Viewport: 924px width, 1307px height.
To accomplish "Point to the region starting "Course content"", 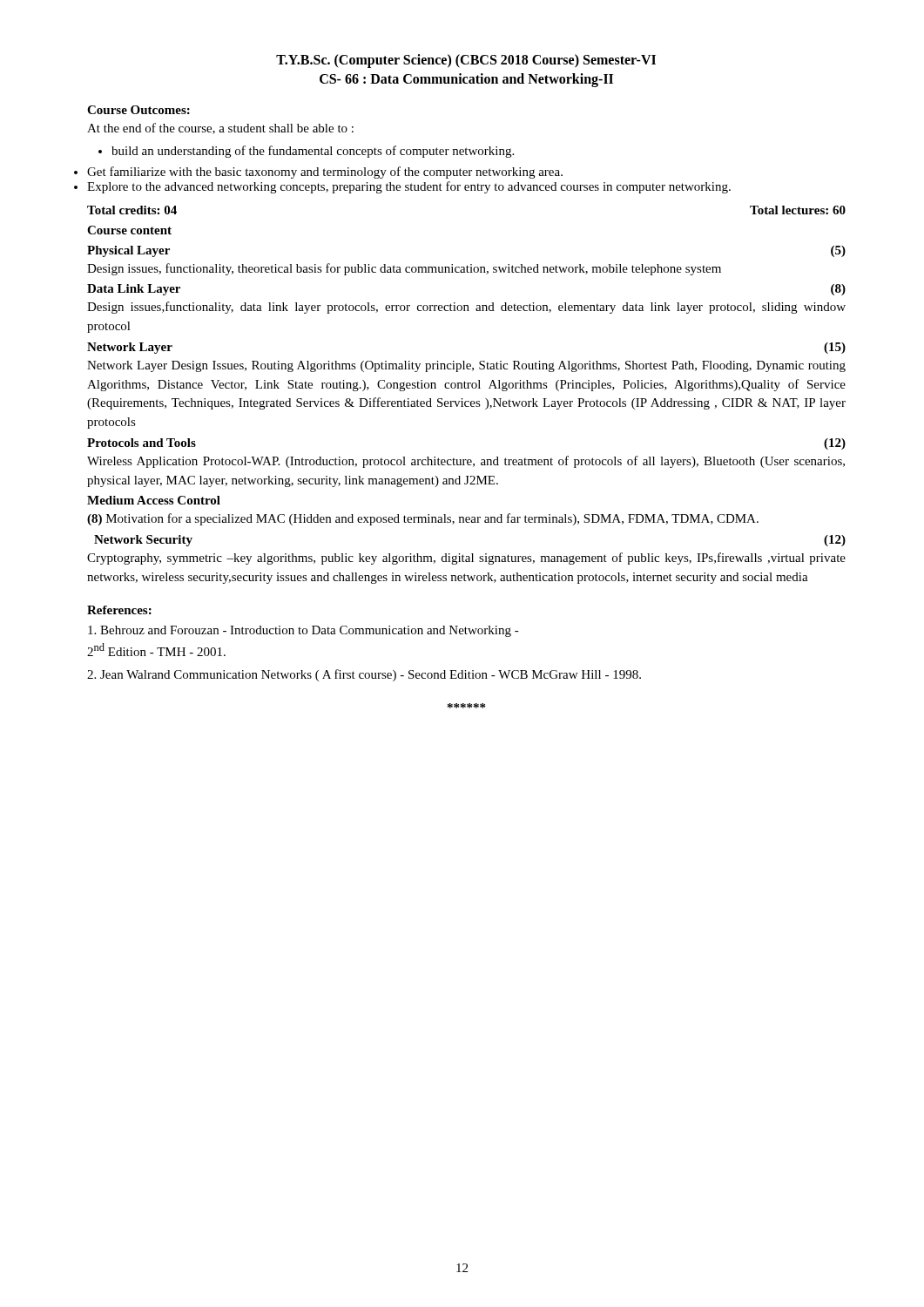I will [129, 230].
